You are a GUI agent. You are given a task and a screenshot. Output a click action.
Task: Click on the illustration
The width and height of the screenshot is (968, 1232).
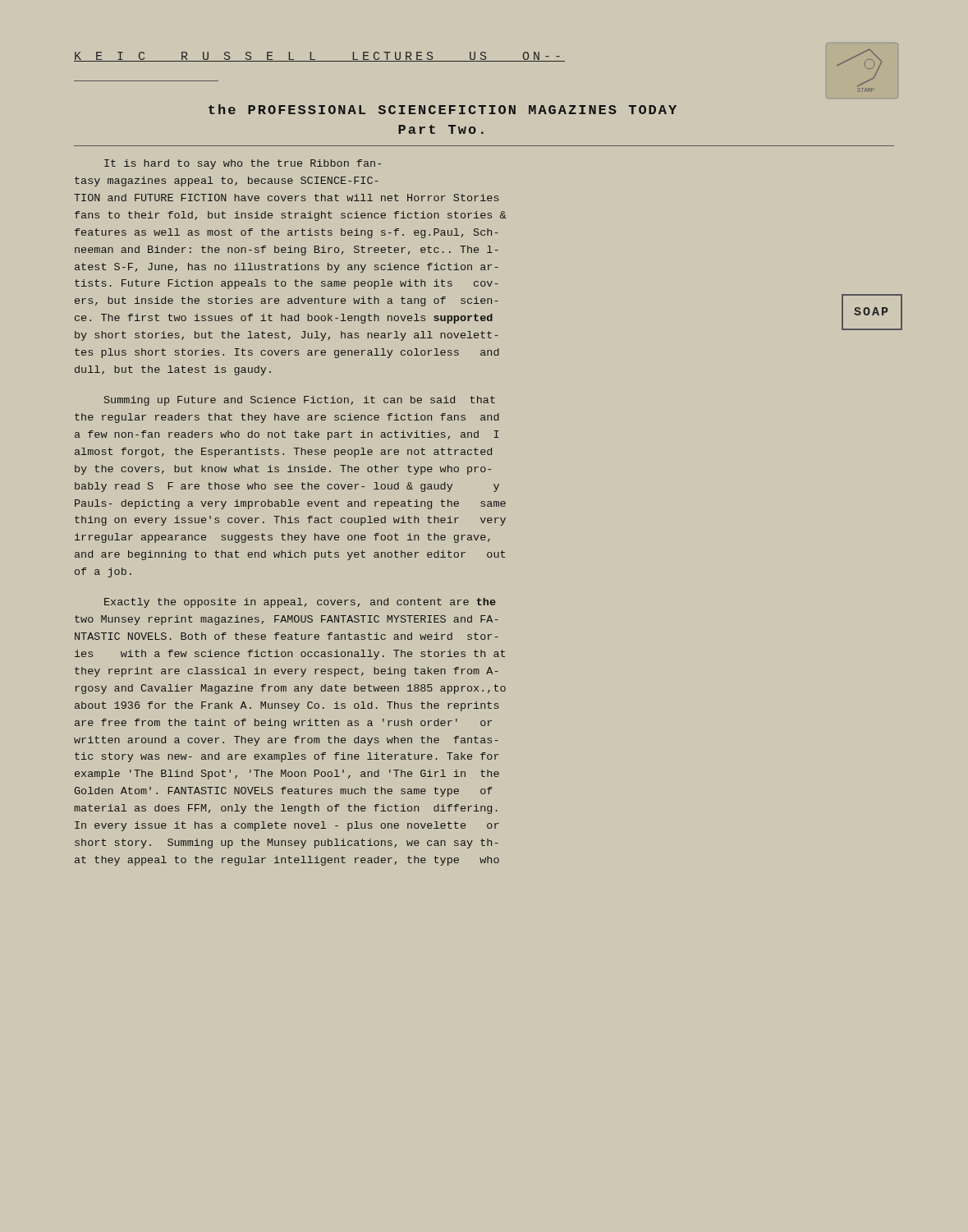pos(863,72)
